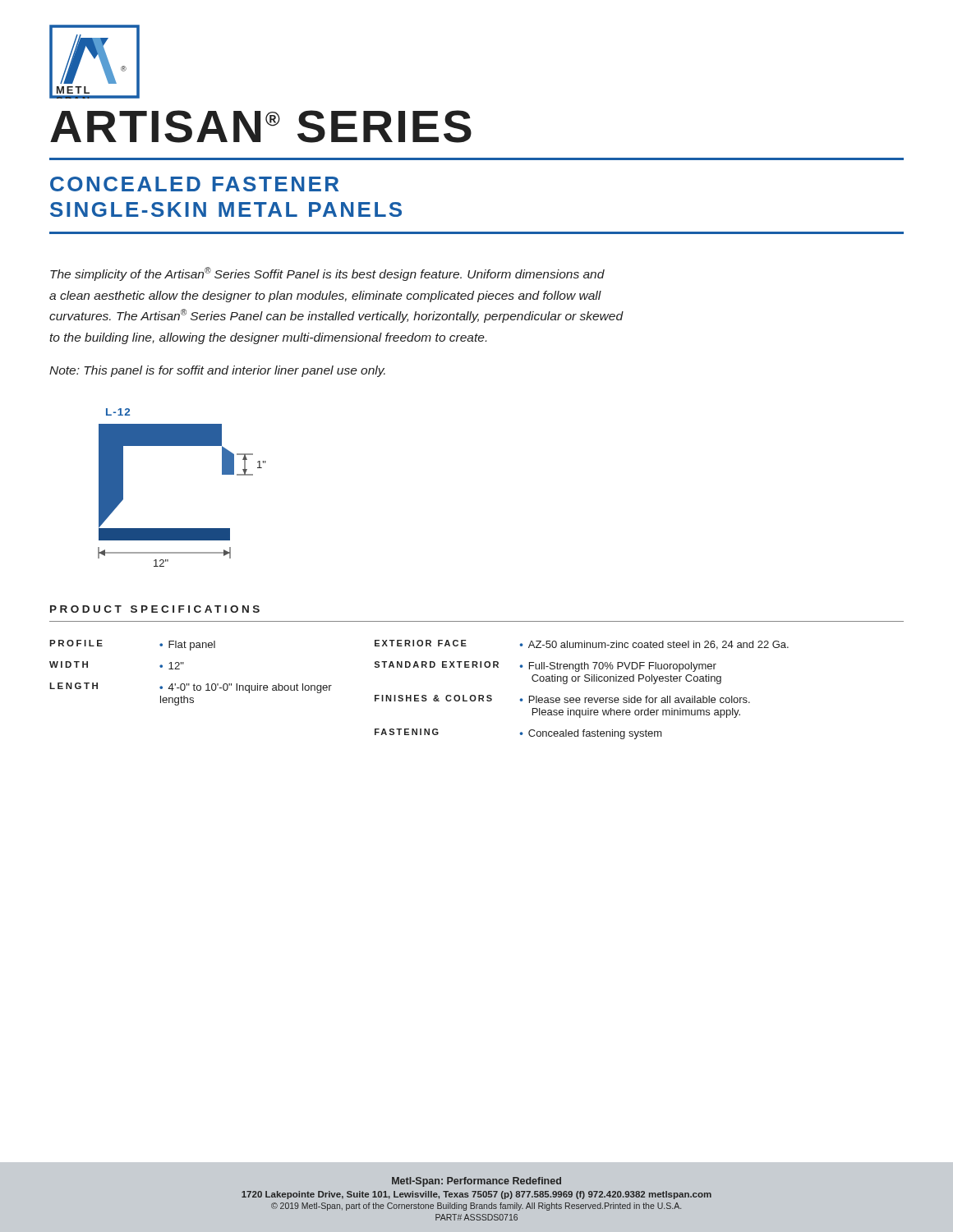
Task: Click the passage that begins "The simplicity of the Artisan® Series Soffit Panel"
Action: click(x=336, y=305)
